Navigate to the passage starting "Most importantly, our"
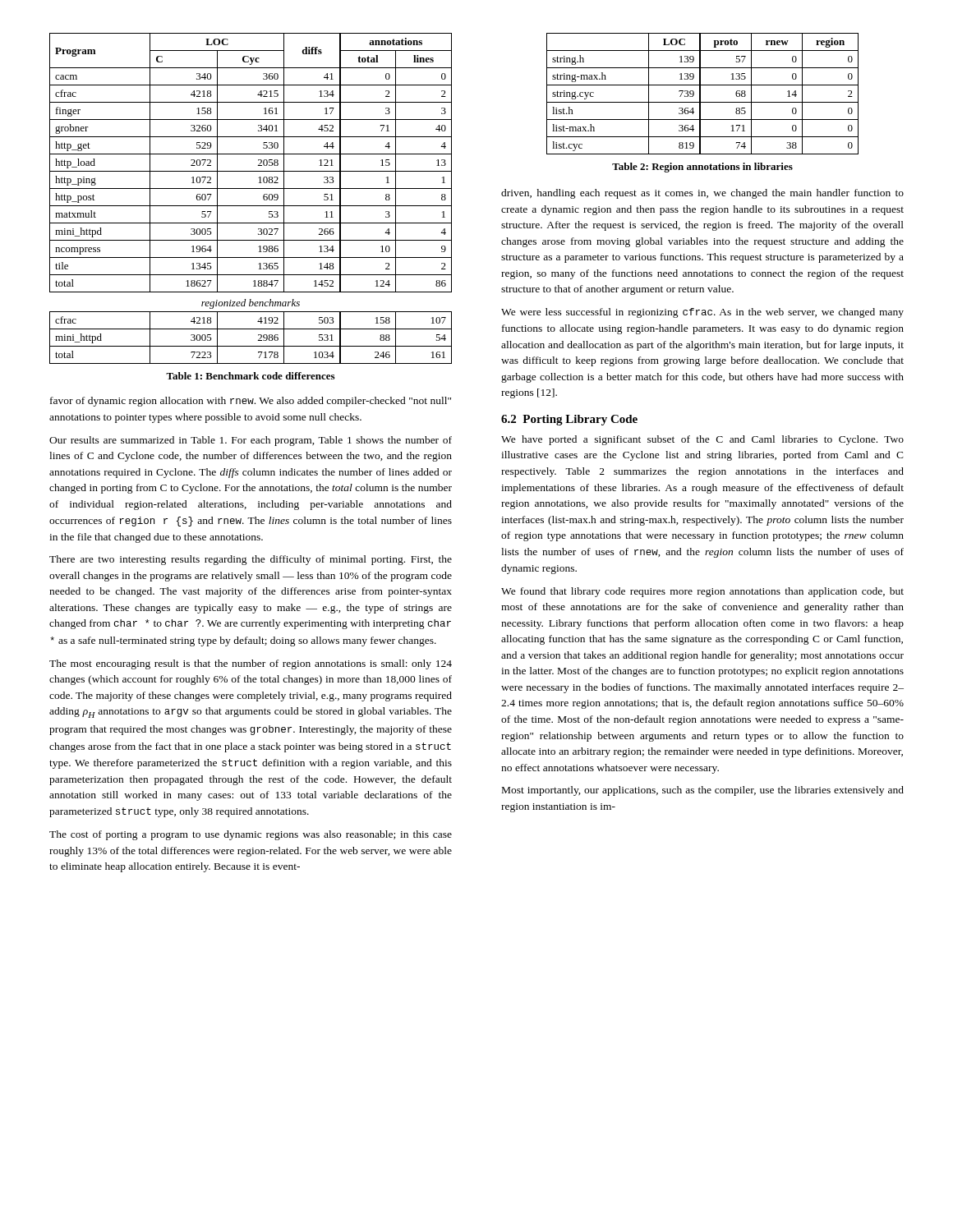 702,798
